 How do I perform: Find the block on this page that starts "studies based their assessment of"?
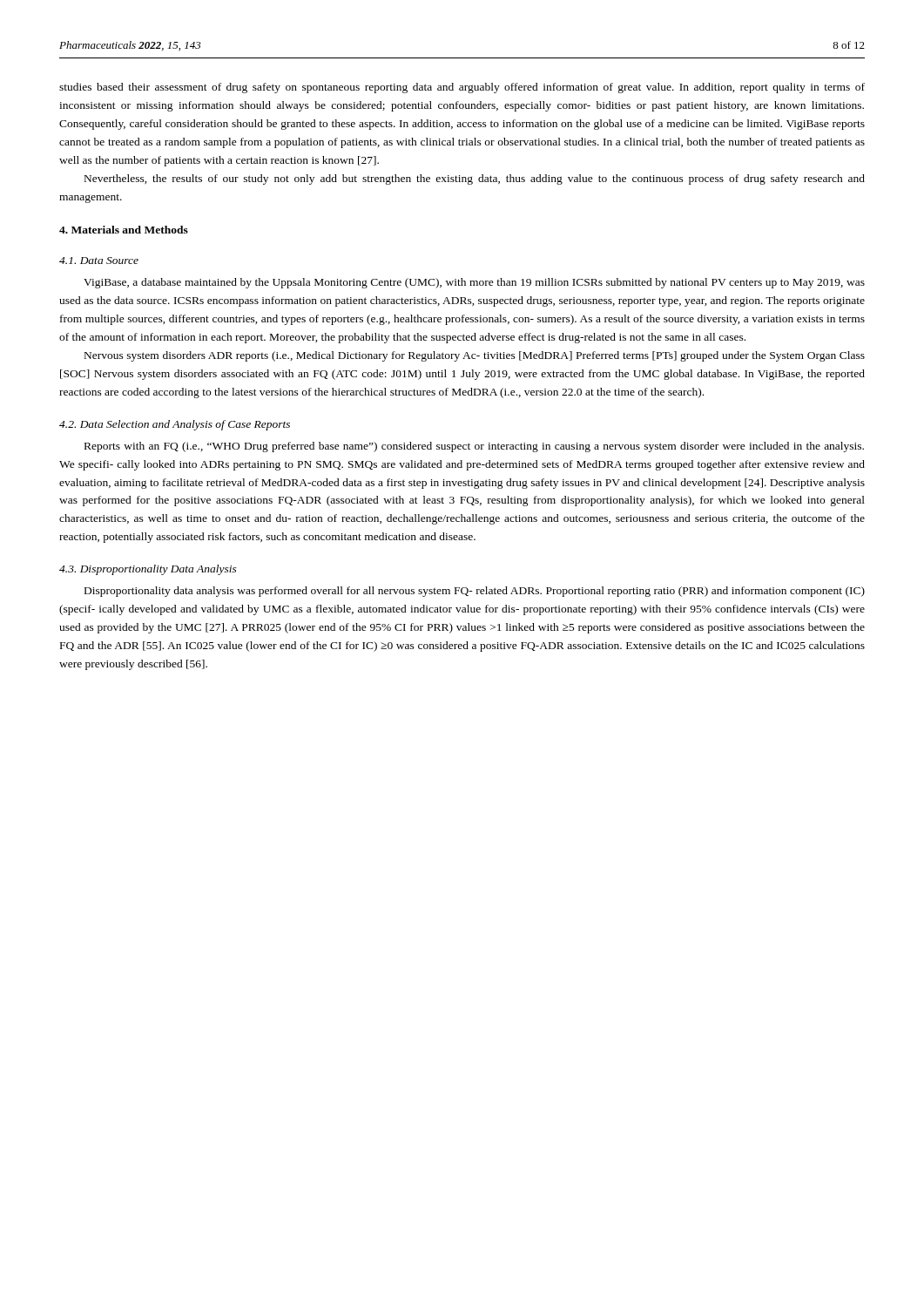pyautogui.click(x=462, y=124)
